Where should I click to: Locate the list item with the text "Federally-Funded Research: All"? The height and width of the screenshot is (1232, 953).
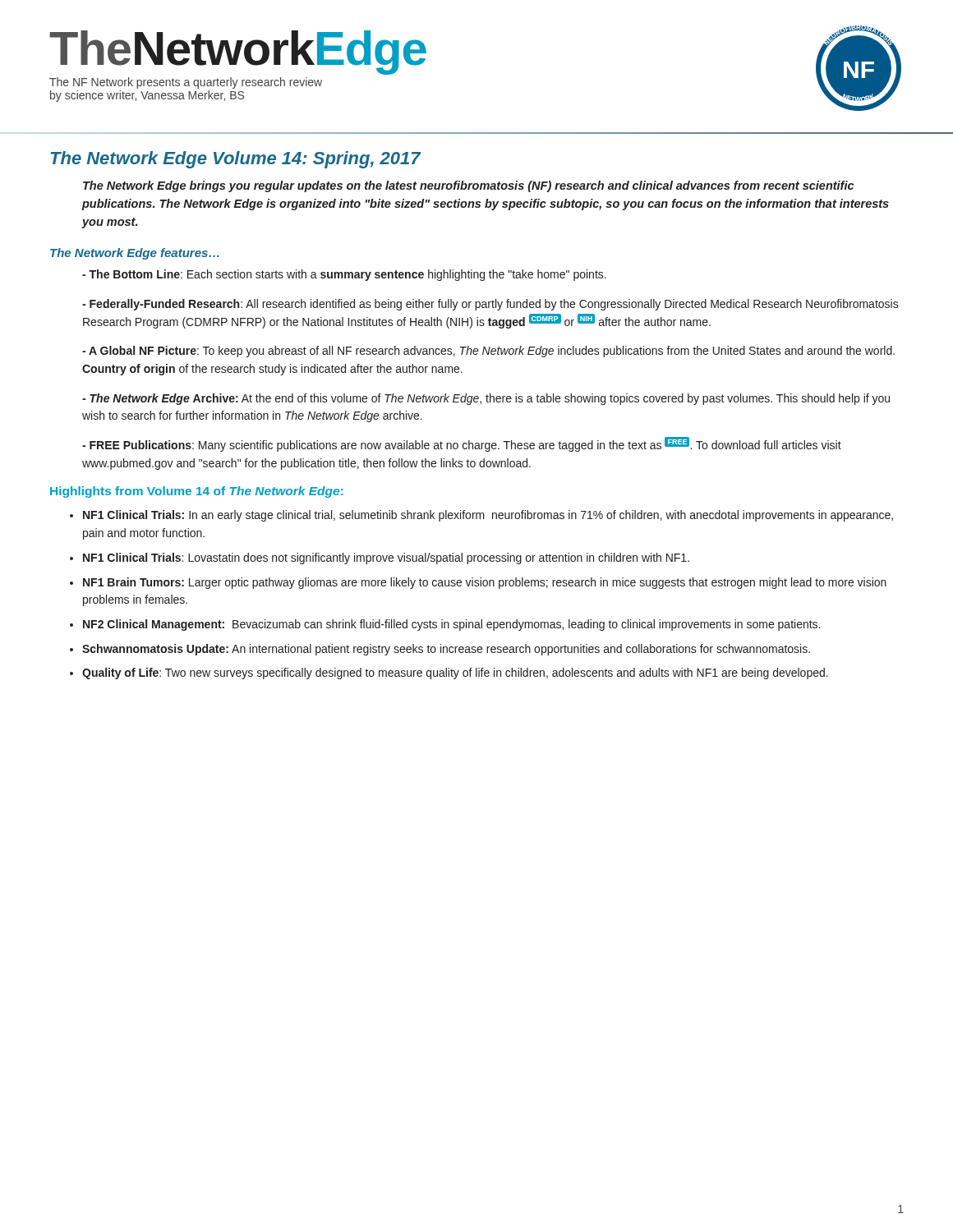[490, 313]
